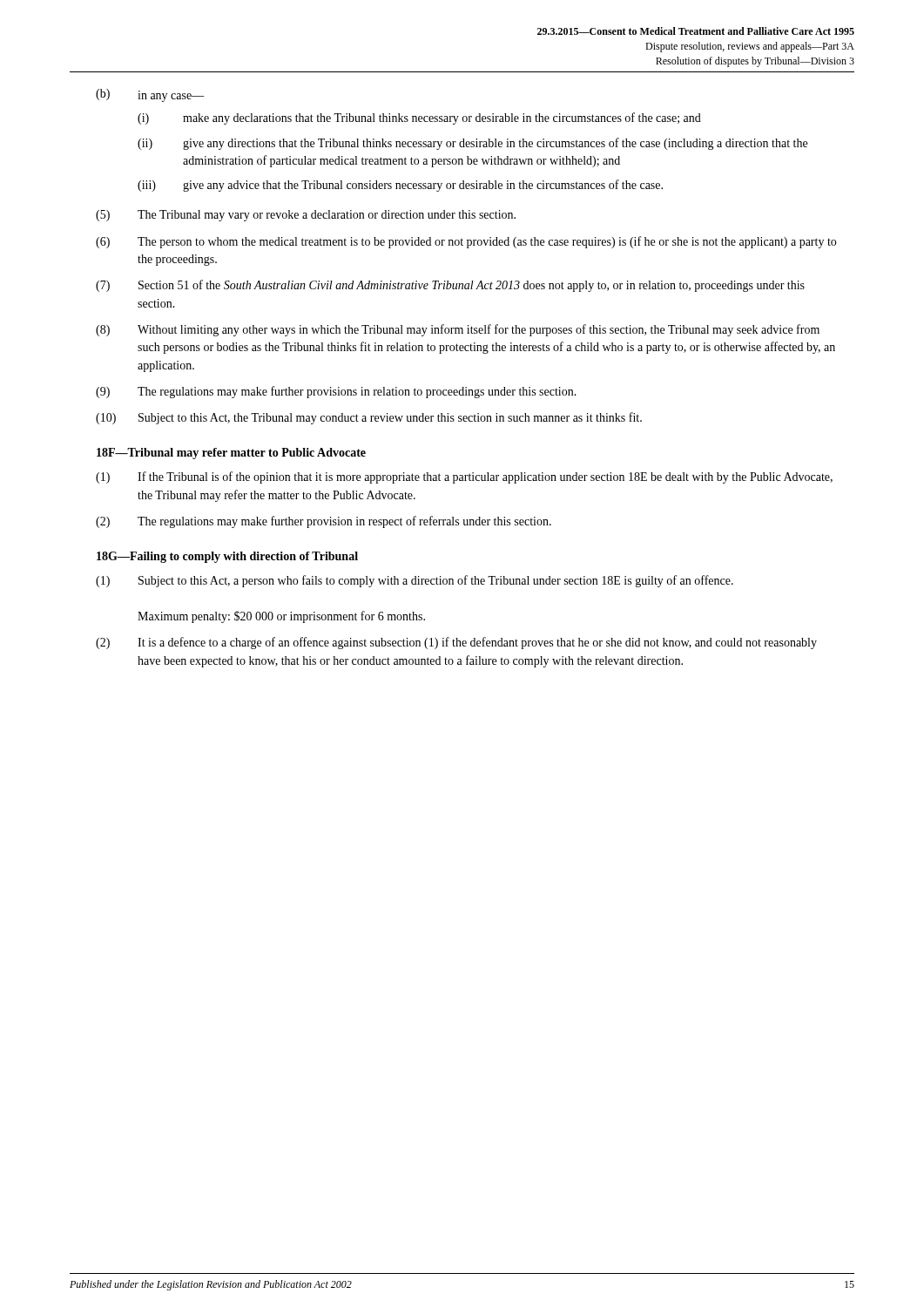This screenshot has width=924, height=1307.
Task: Find the block on this page that starts "(9) The regulations may"
Action: [466, 392]
